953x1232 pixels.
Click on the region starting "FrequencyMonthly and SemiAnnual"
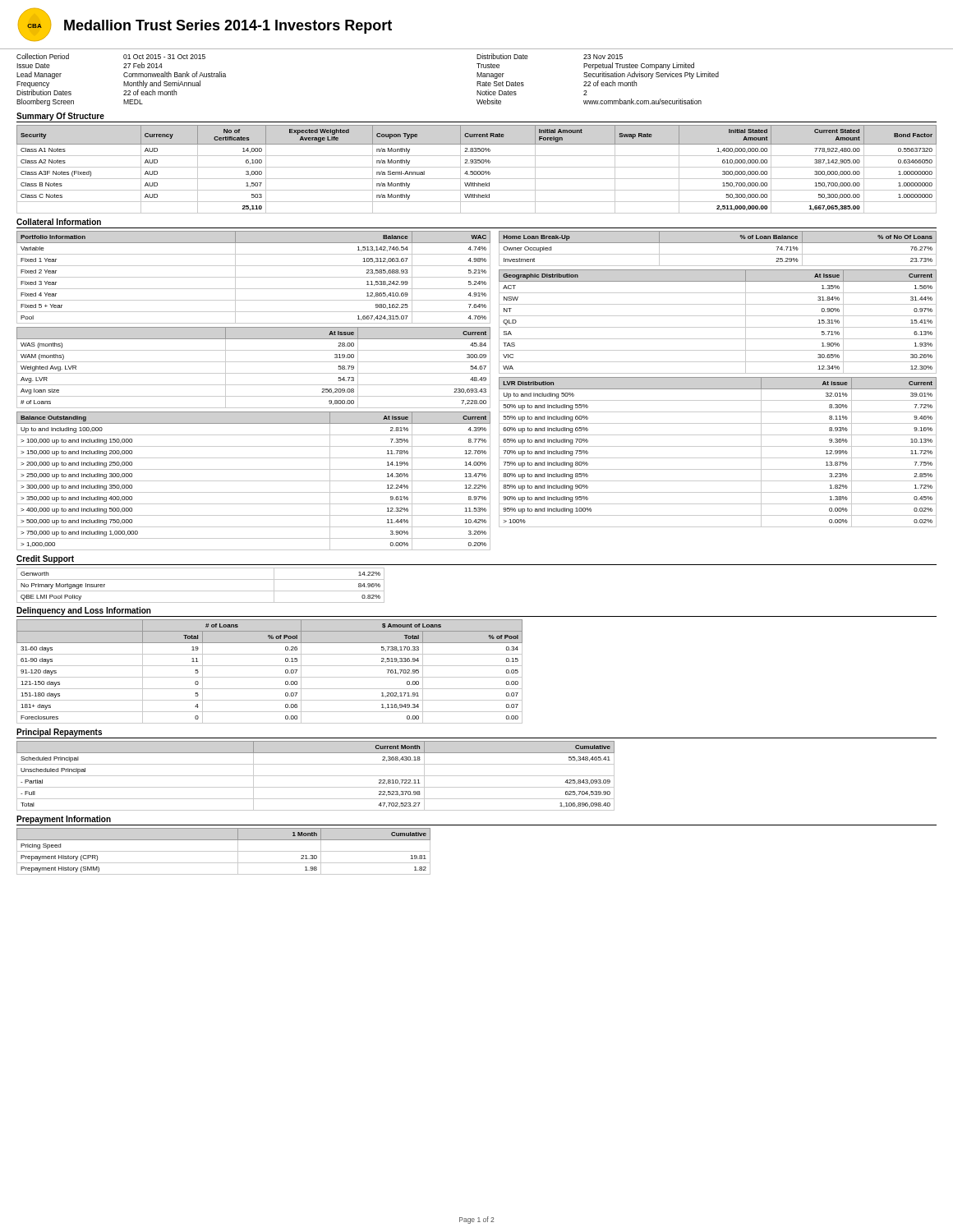click(x=37, y=84)
